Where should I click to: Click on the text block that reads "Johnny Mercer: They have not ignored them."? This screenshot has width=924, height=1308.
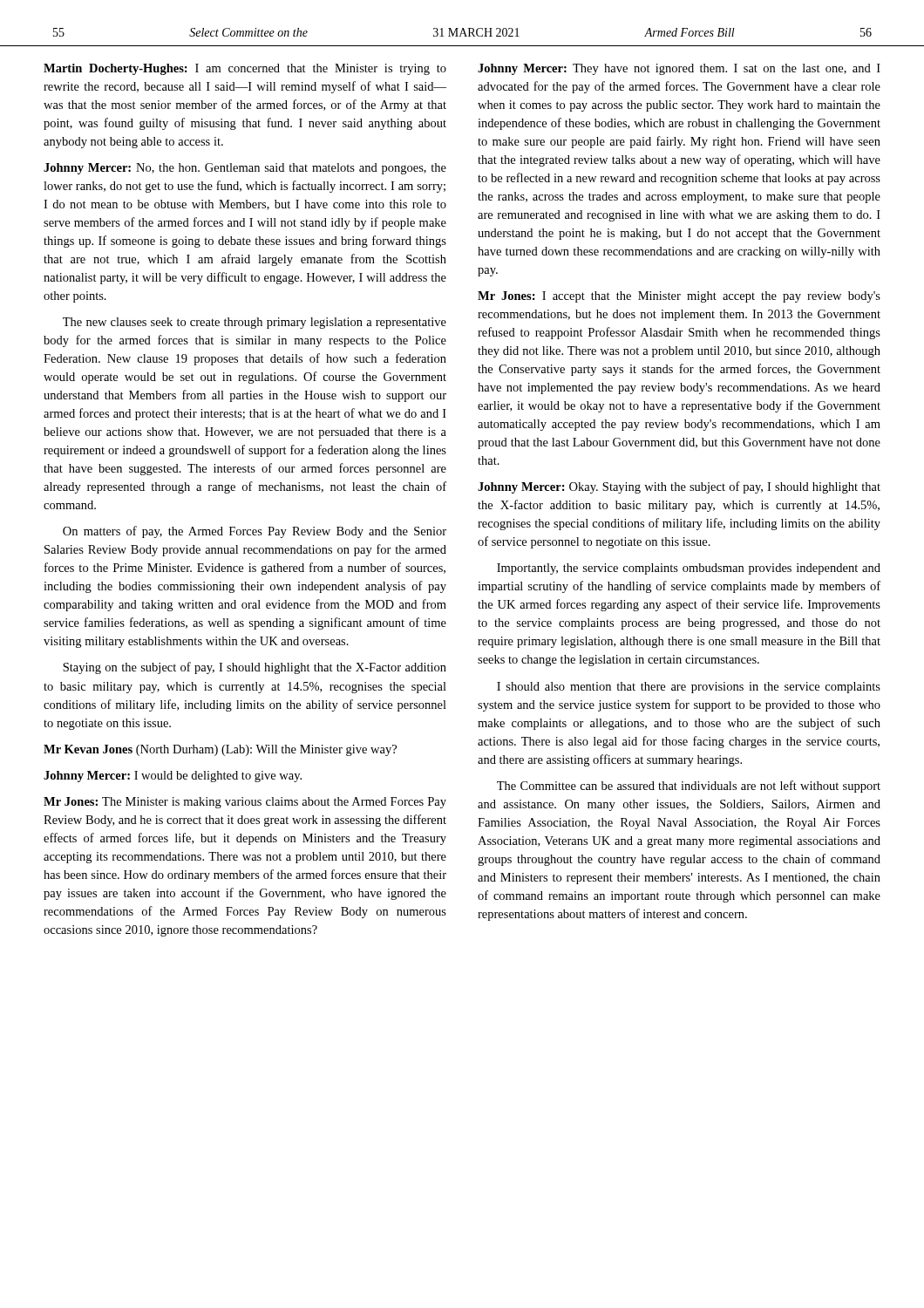(679, 169)
